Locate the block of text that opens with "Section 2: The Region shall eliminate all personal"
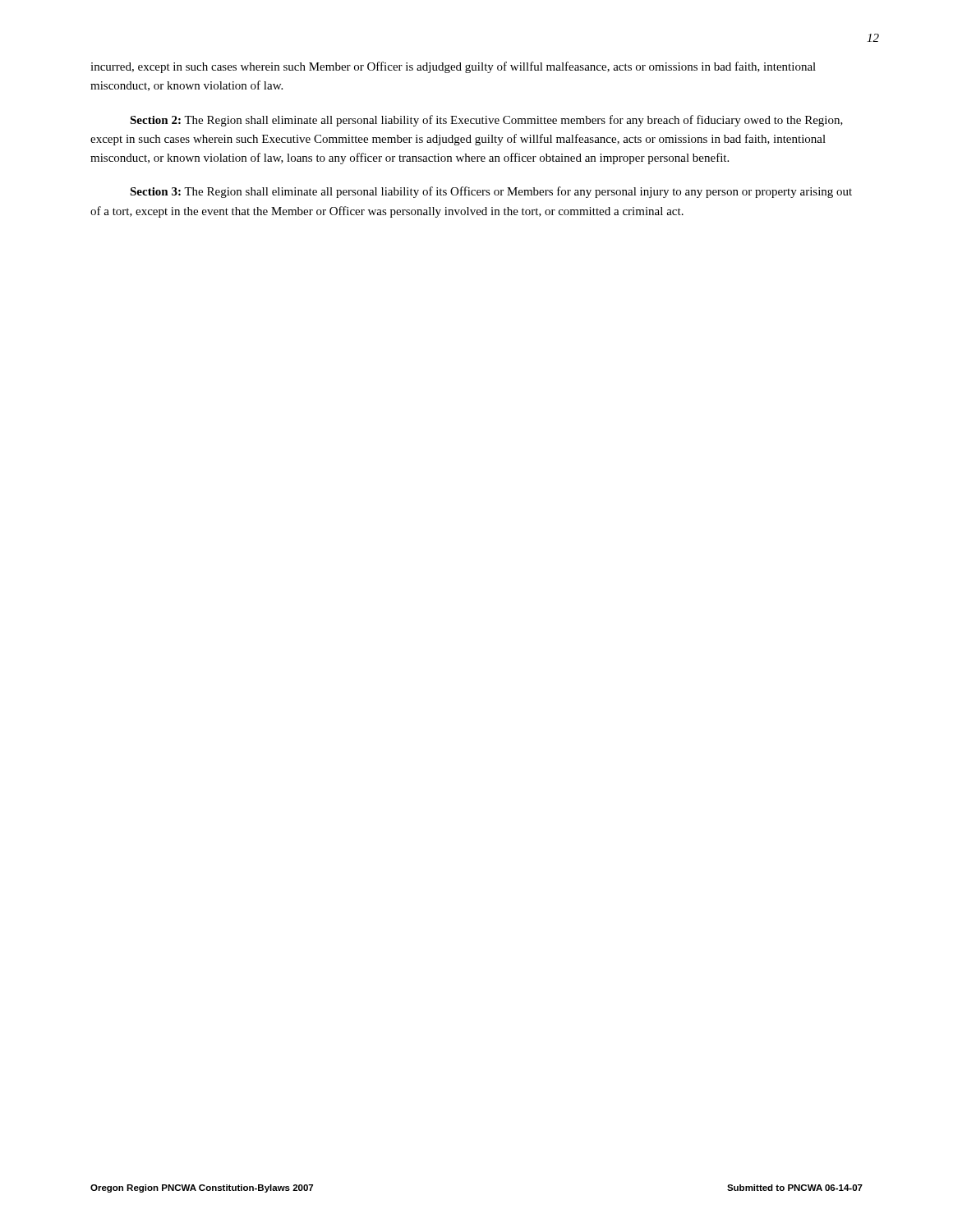 pos(476,139)
